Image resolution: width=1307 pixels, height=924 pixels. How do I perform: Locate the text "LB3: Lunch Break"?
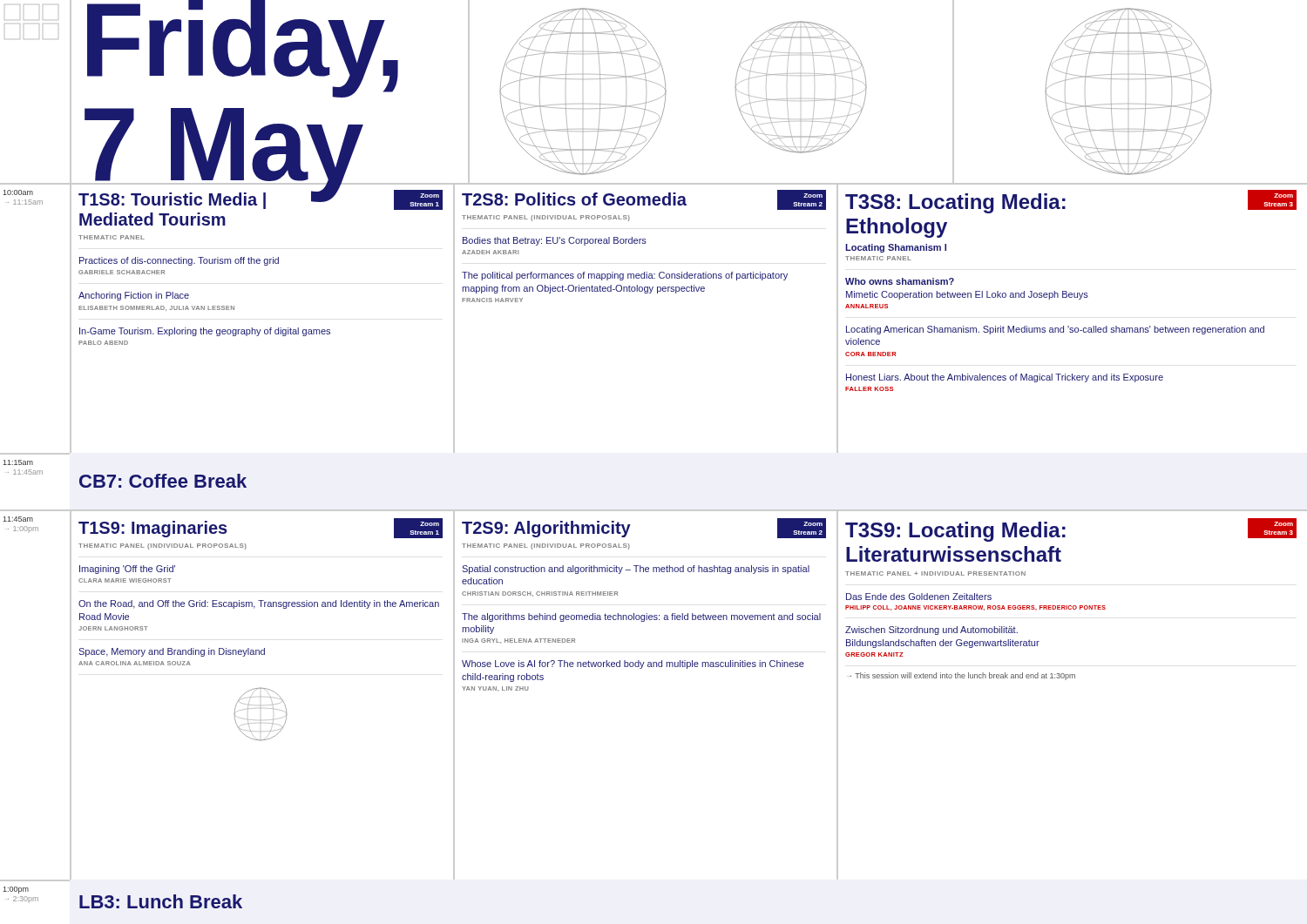tap(160, 902)
